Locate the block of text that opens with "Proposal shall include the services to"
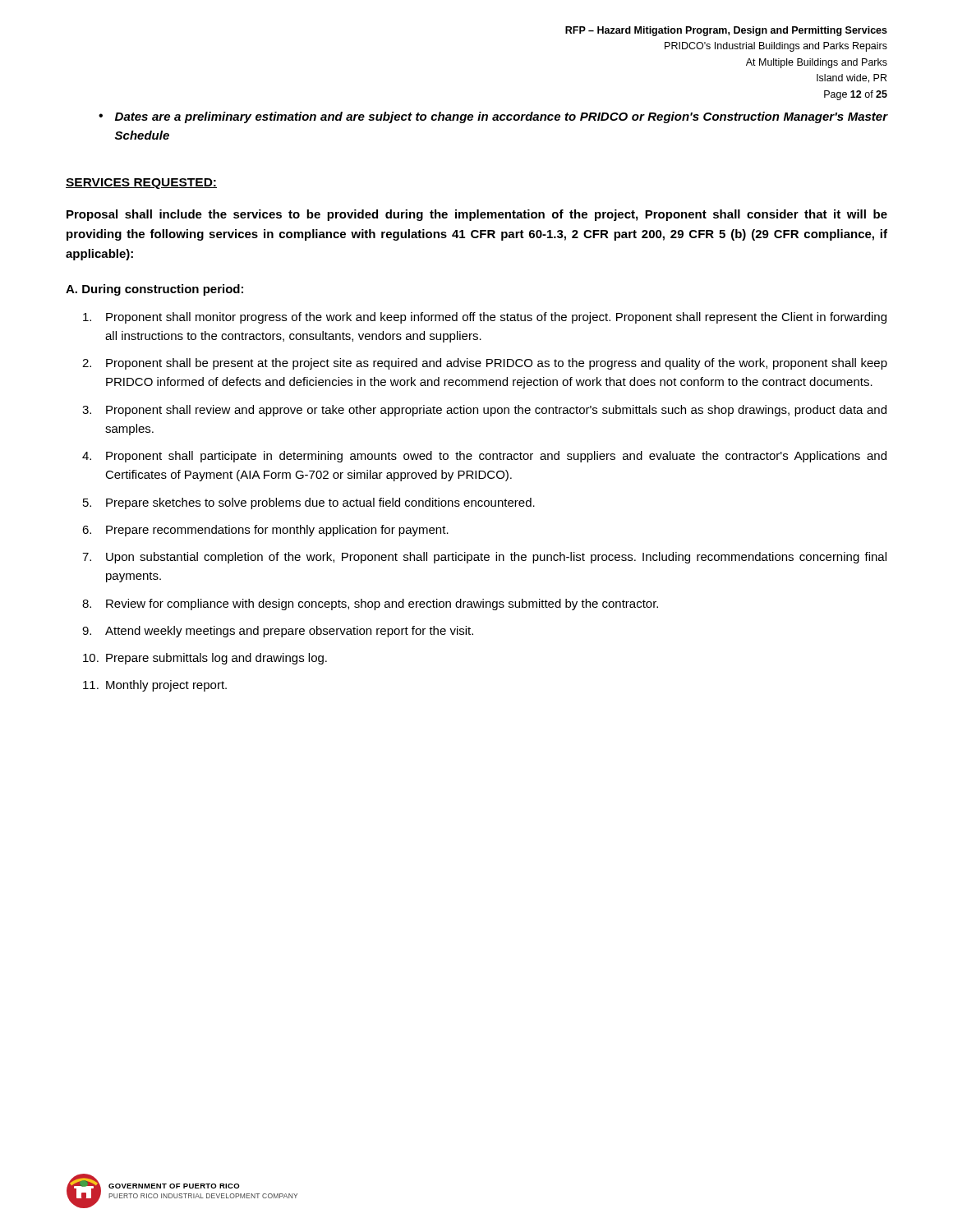Viewport: 953px width, 1232px height. pos(476,233)
